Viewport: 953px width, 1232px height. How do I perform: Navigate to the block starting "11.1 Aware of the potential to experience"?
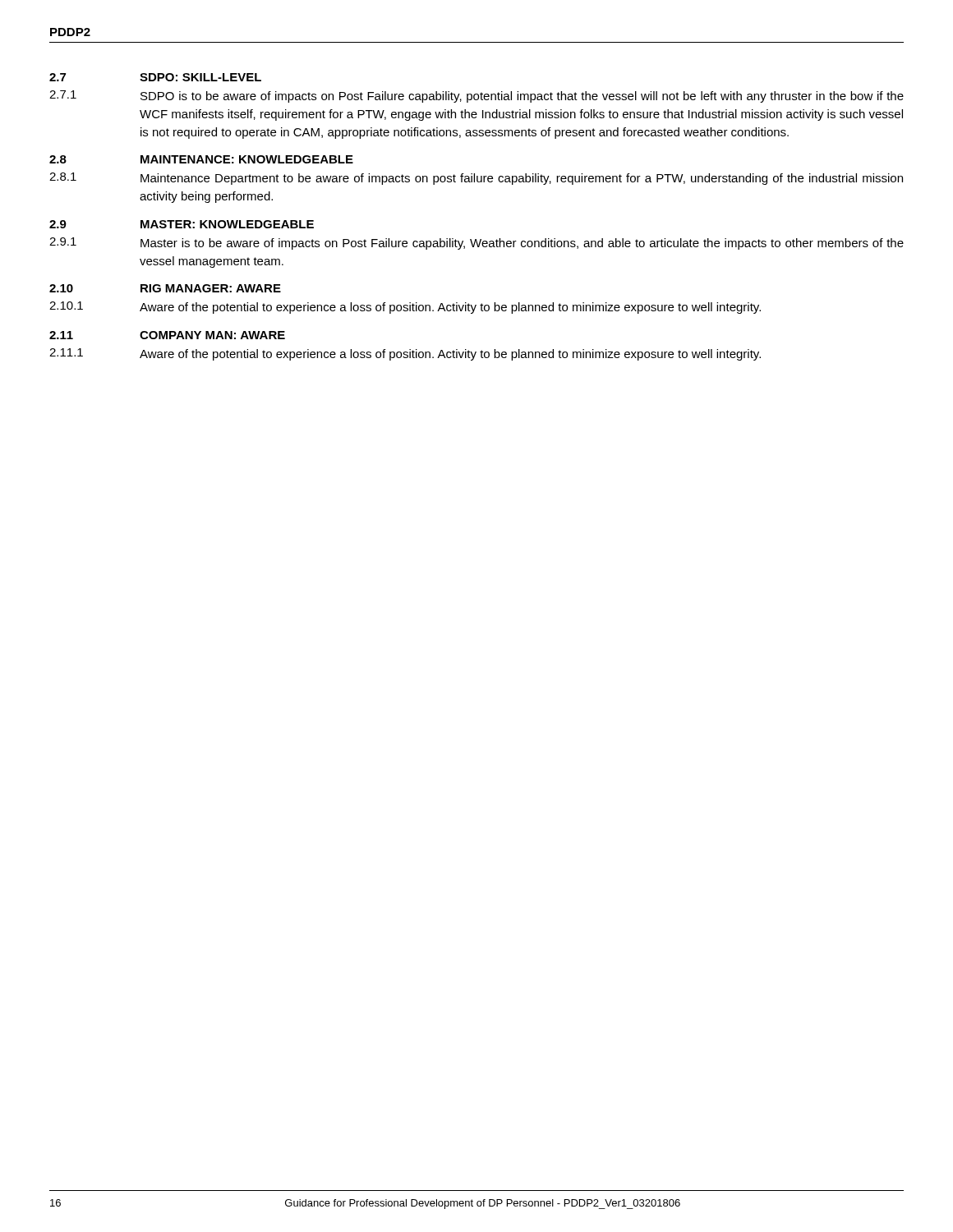(406, 354)
